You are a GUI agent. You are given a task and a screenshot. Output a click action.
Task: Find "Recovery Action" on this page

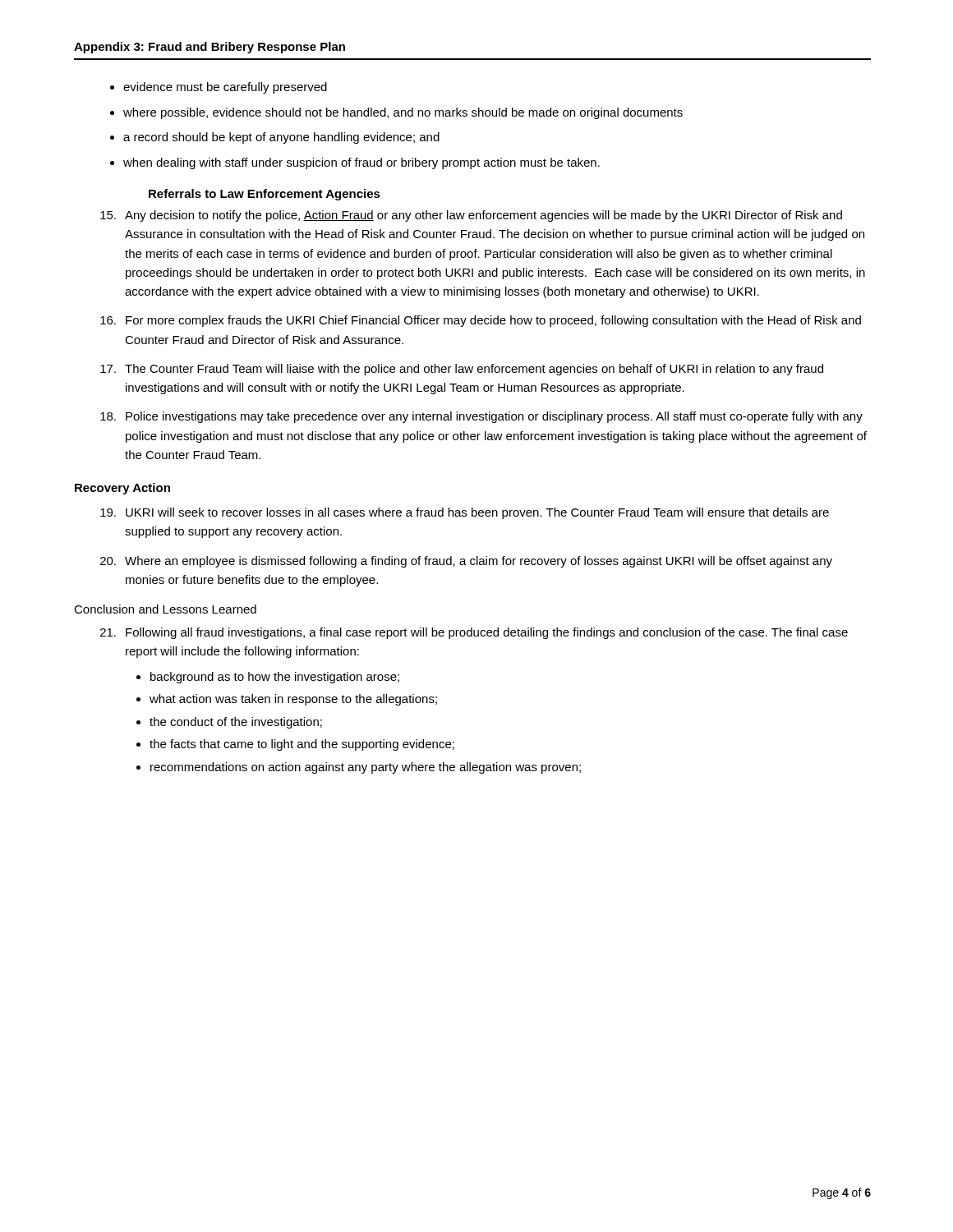(122, 487)
